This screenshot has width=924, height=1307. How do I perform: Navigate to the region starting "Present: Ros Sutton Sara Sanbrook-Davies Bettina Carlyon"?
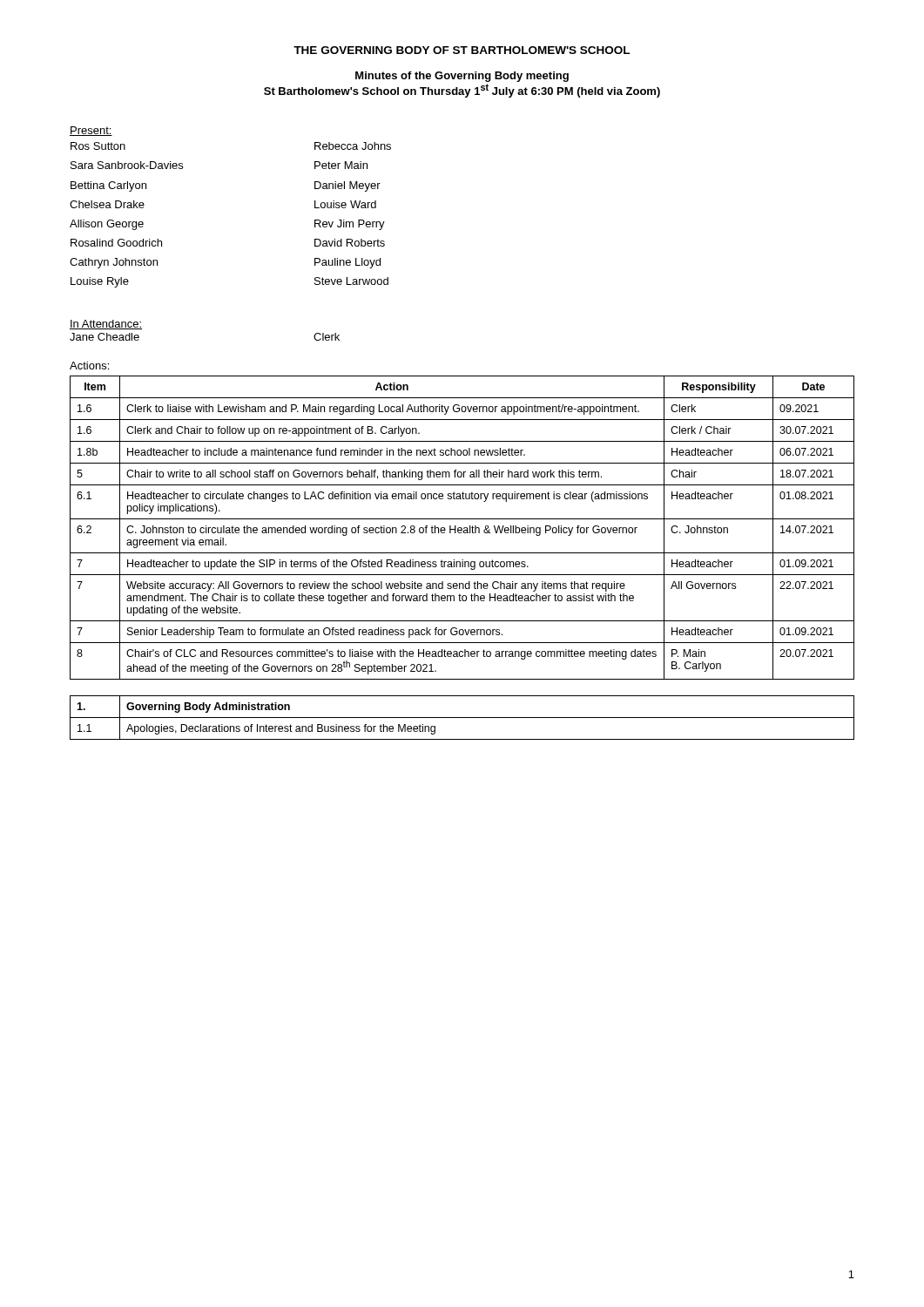(314, 208)
